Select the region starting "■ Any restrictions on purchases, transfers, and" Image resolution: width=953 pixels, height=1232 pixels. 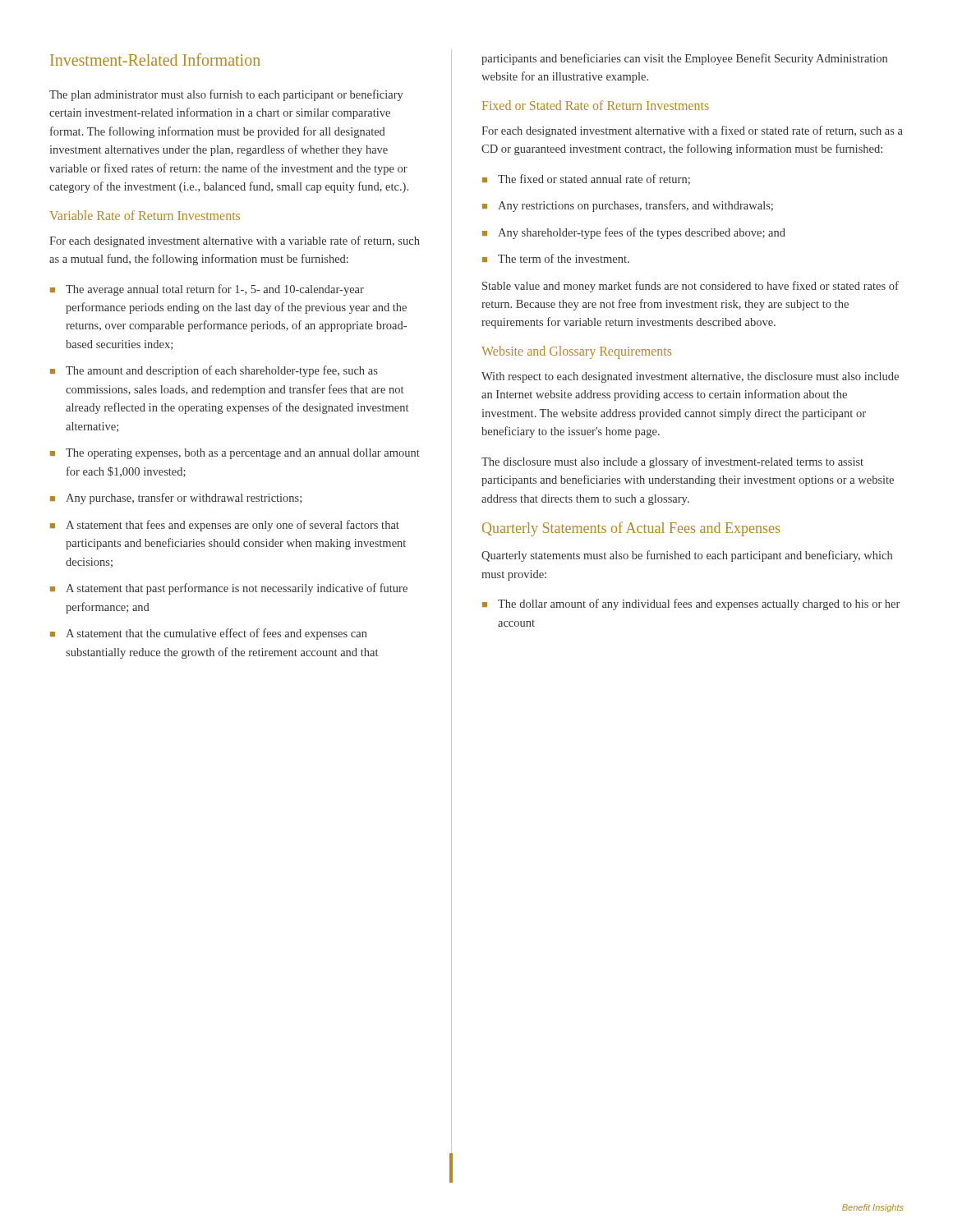pos(693,206)
